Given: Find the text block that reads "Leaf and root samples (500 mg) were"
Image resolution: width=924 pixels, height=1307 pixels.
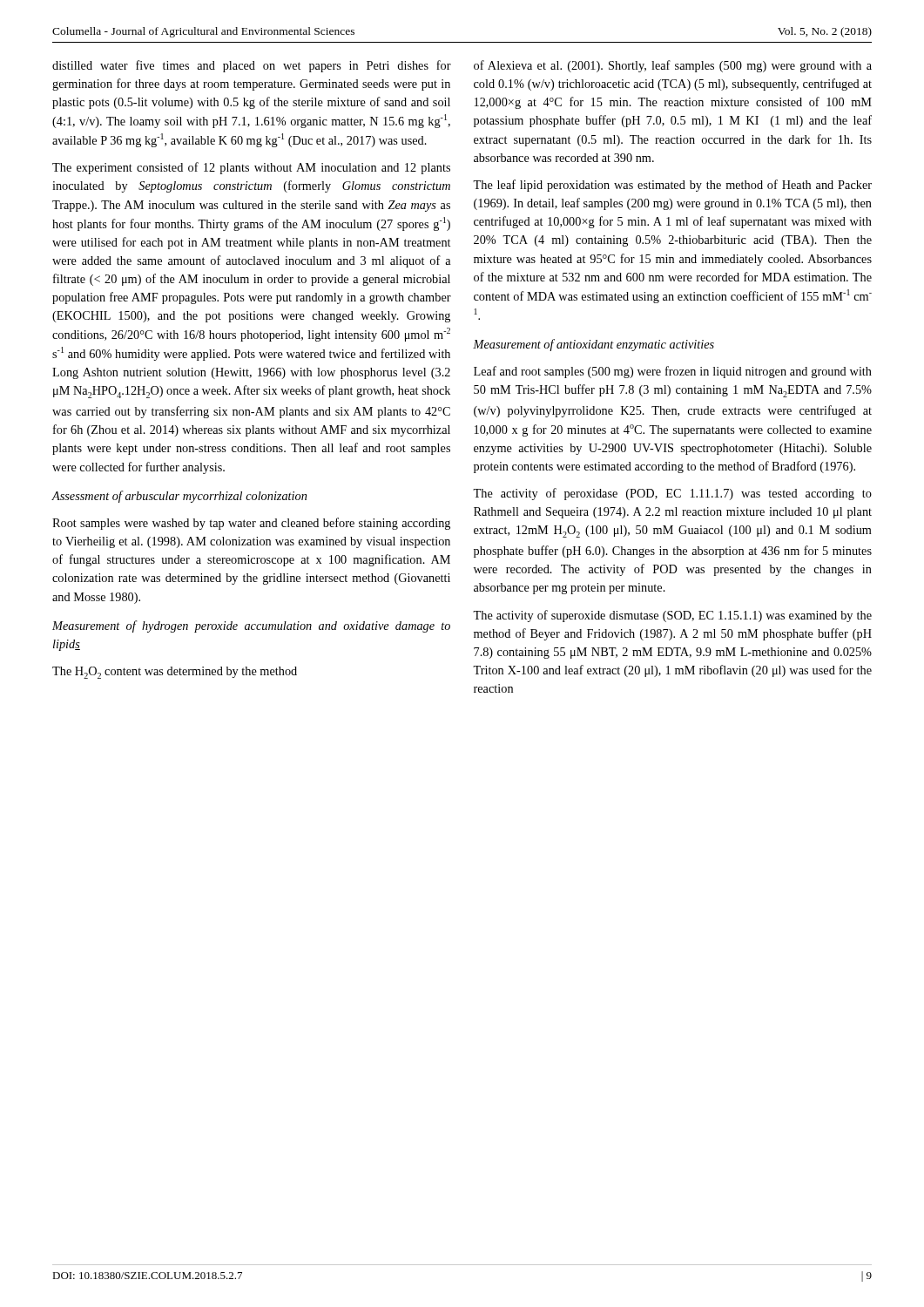Looking at the screenshot, I should pos(673,419).
